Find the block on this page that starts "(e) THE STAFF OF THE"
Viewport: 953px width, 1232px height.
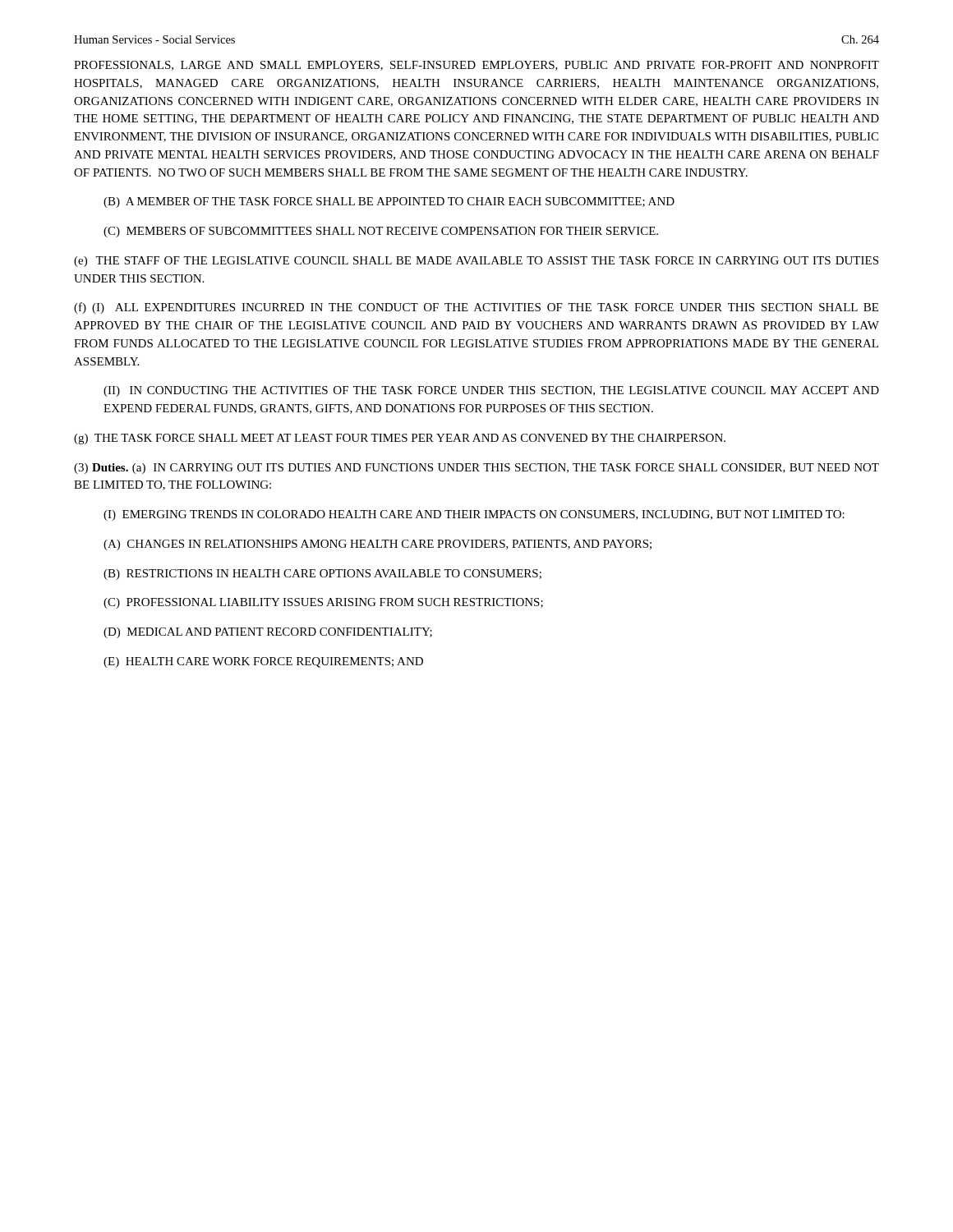pos(476,269)
